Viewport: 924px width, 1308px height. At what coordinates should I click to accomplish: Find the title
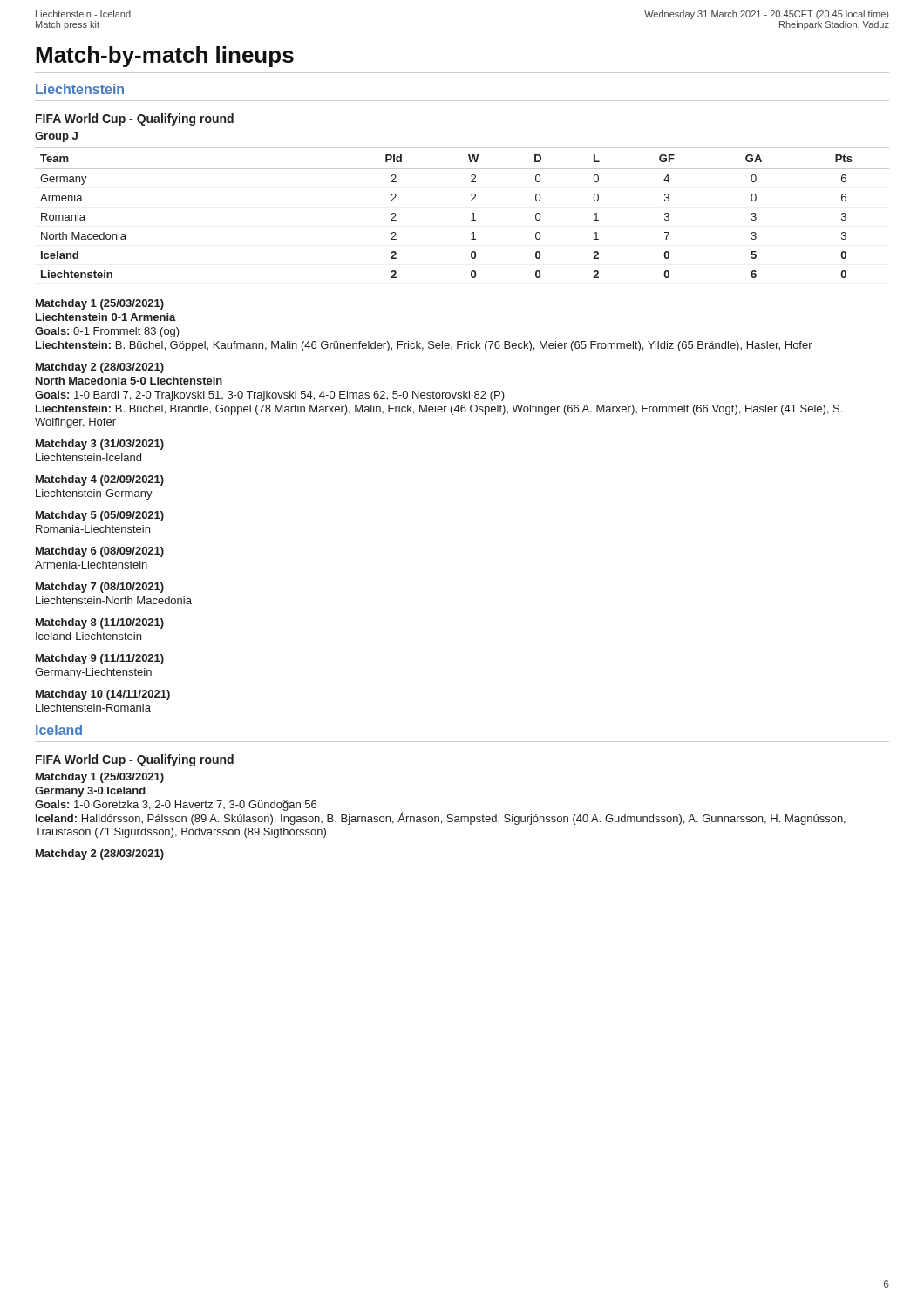[165, 55]
